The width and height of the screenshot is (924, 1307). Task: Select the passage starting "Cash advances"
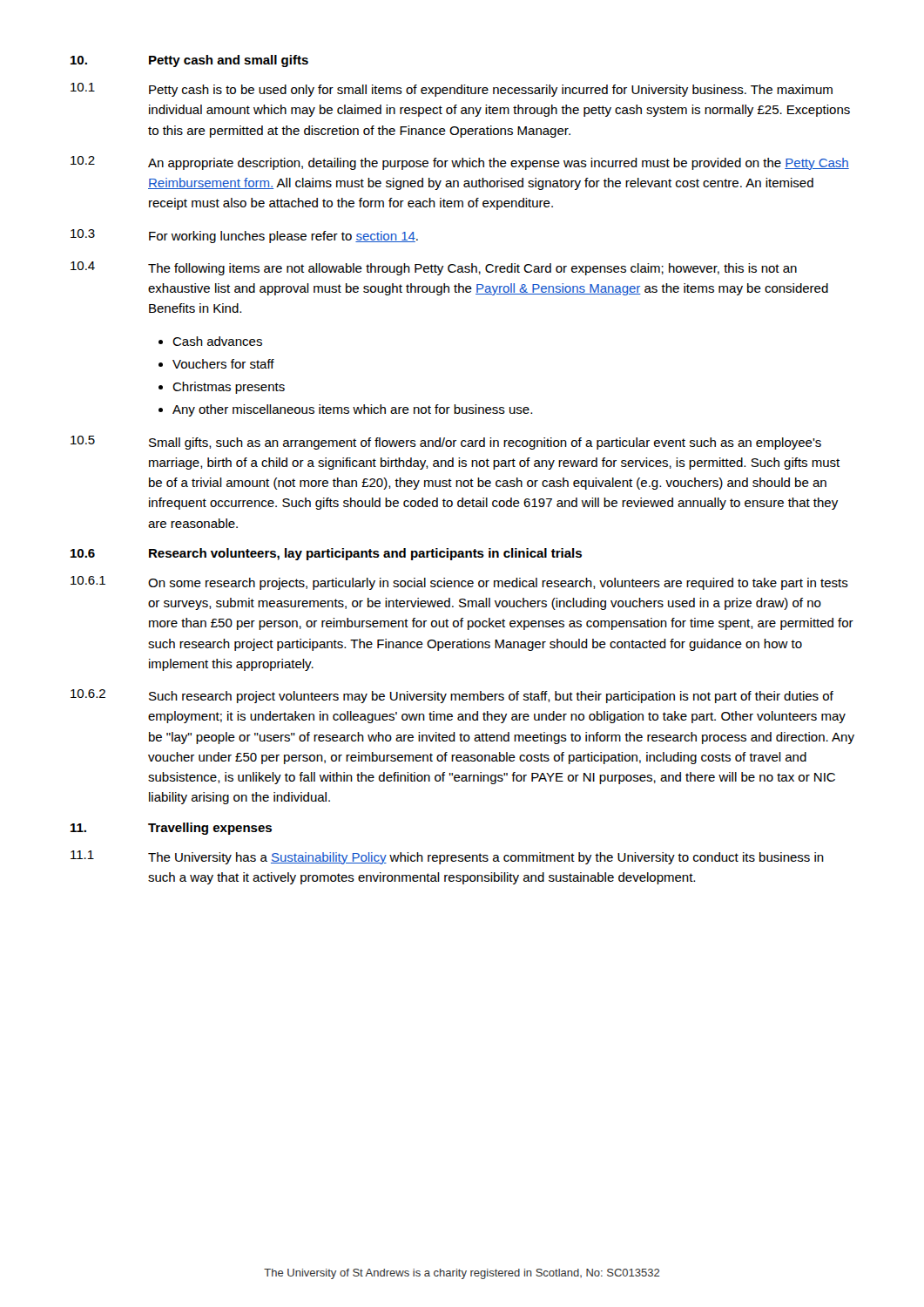click(217, 341)
